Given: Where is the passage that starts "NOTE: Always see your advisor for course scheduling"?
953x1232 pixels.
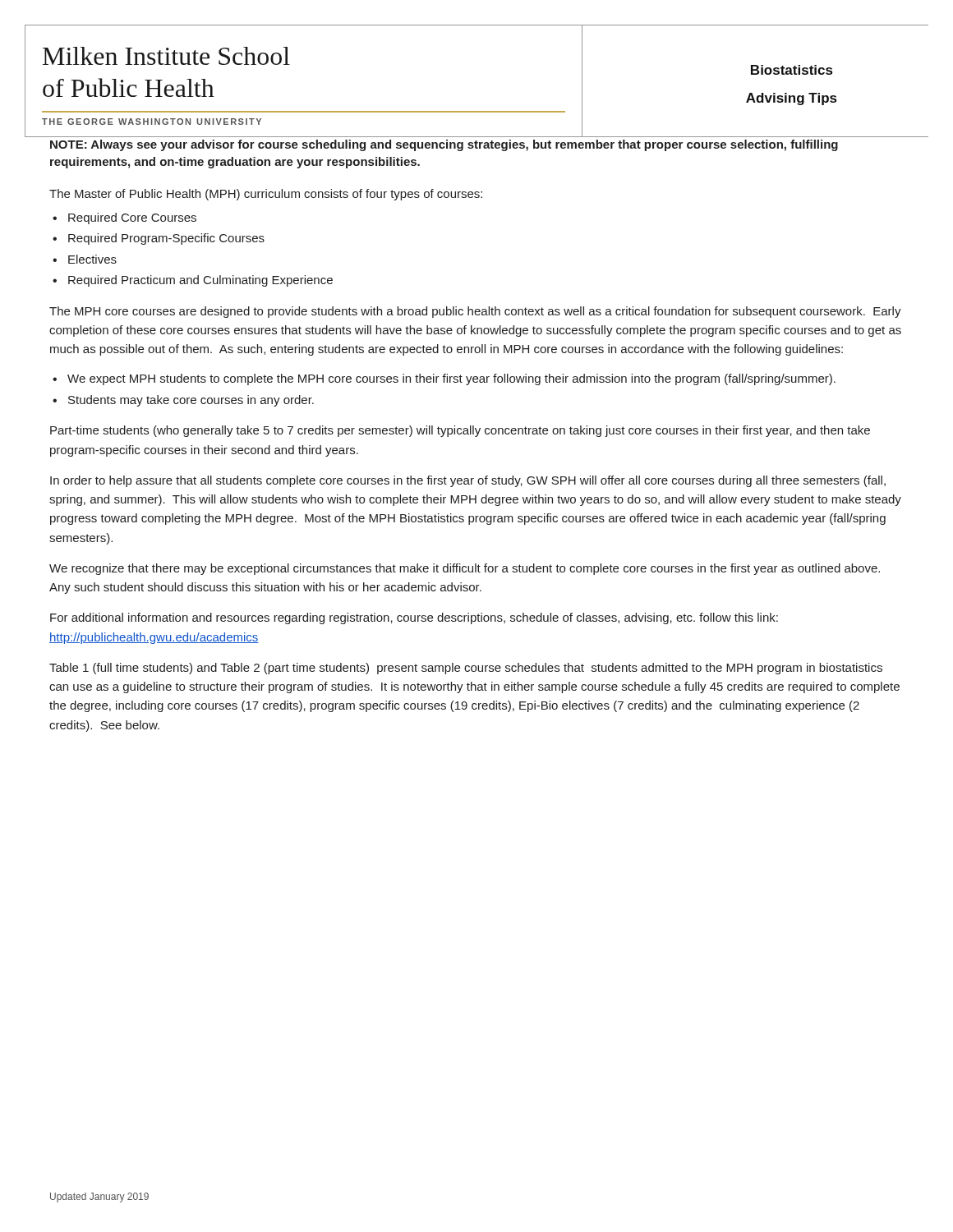Looking at the screenshot, I should pos(444,153).
